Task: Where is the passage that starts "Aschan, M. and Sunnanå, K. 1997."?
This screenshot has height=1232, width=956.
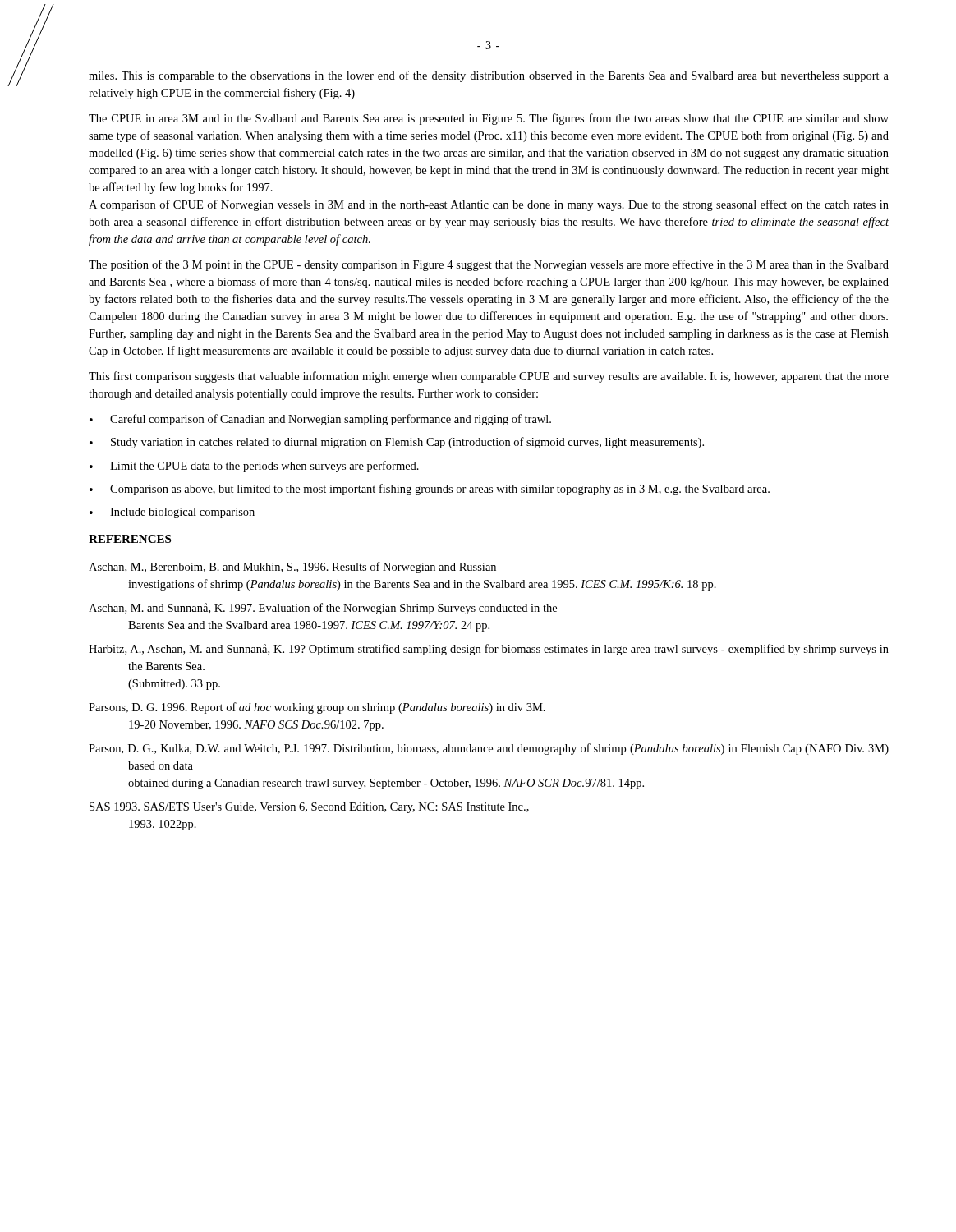Action: point(323,618)
